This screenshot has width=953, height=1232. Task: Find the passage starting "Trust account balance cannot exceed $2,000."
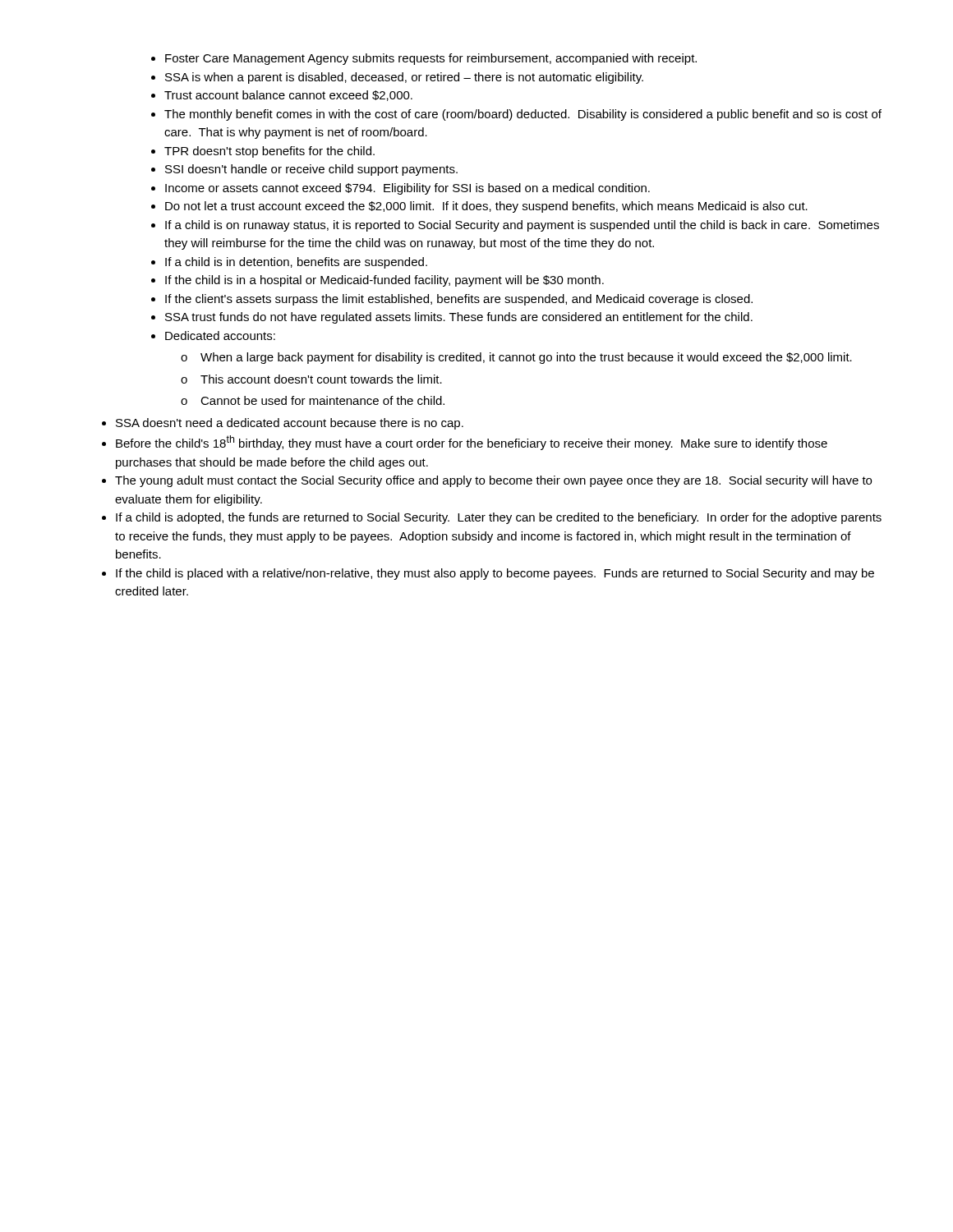pyautogui.click(x=288, y=96)
